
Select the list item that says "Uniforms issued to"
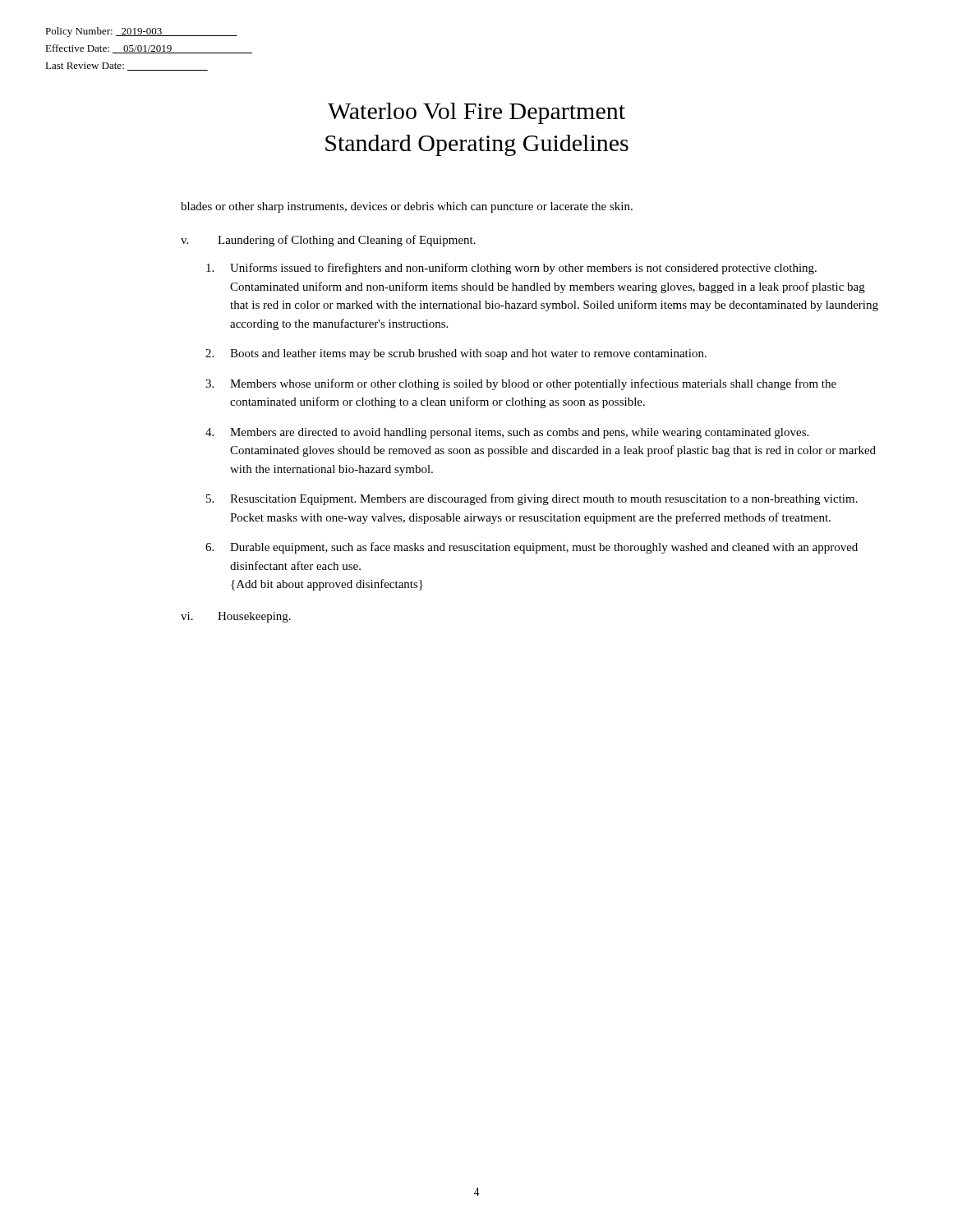click(542, 296)
